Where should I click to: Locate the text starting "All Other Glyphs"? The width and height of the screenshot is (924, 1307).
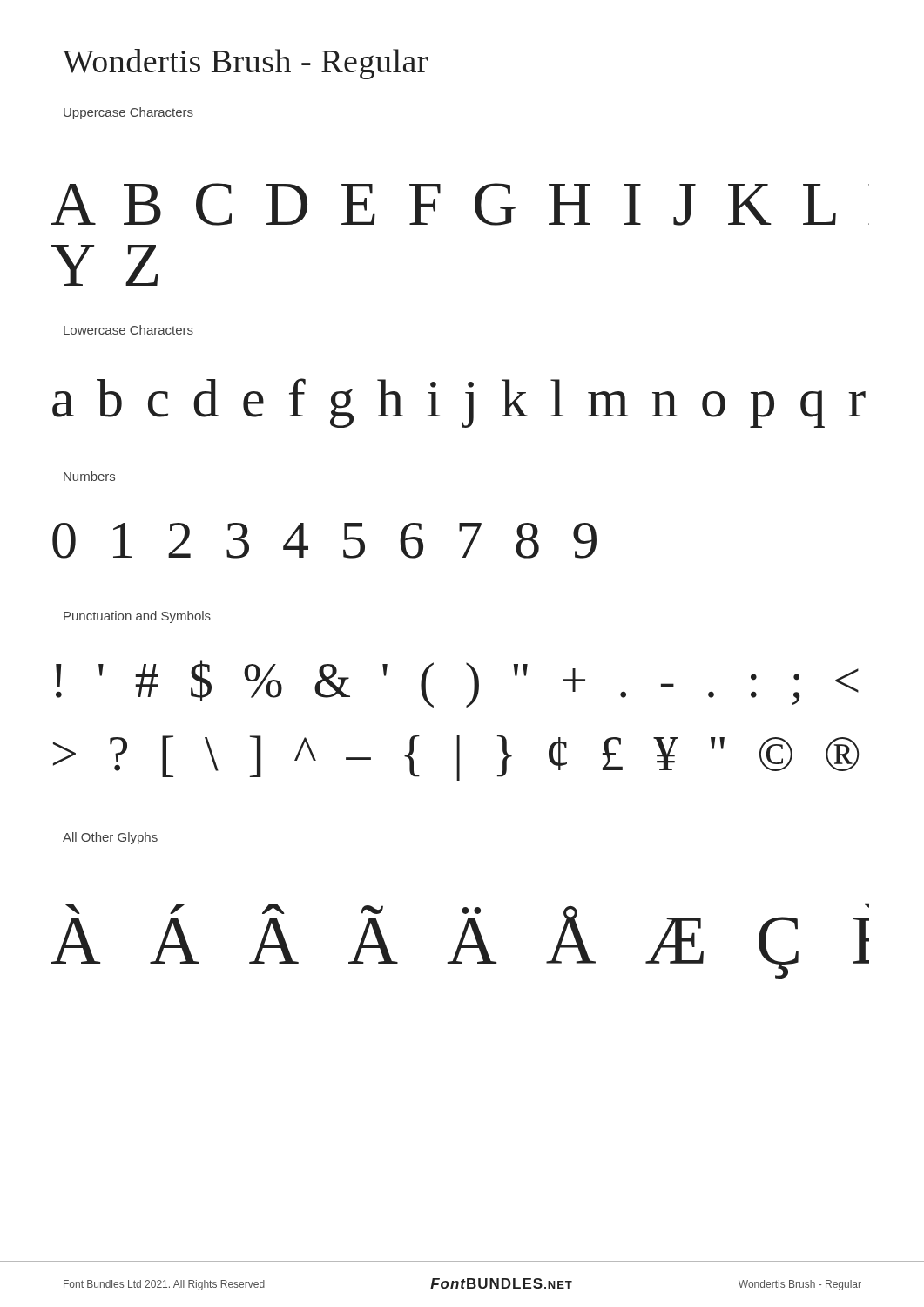pos(110,837)
